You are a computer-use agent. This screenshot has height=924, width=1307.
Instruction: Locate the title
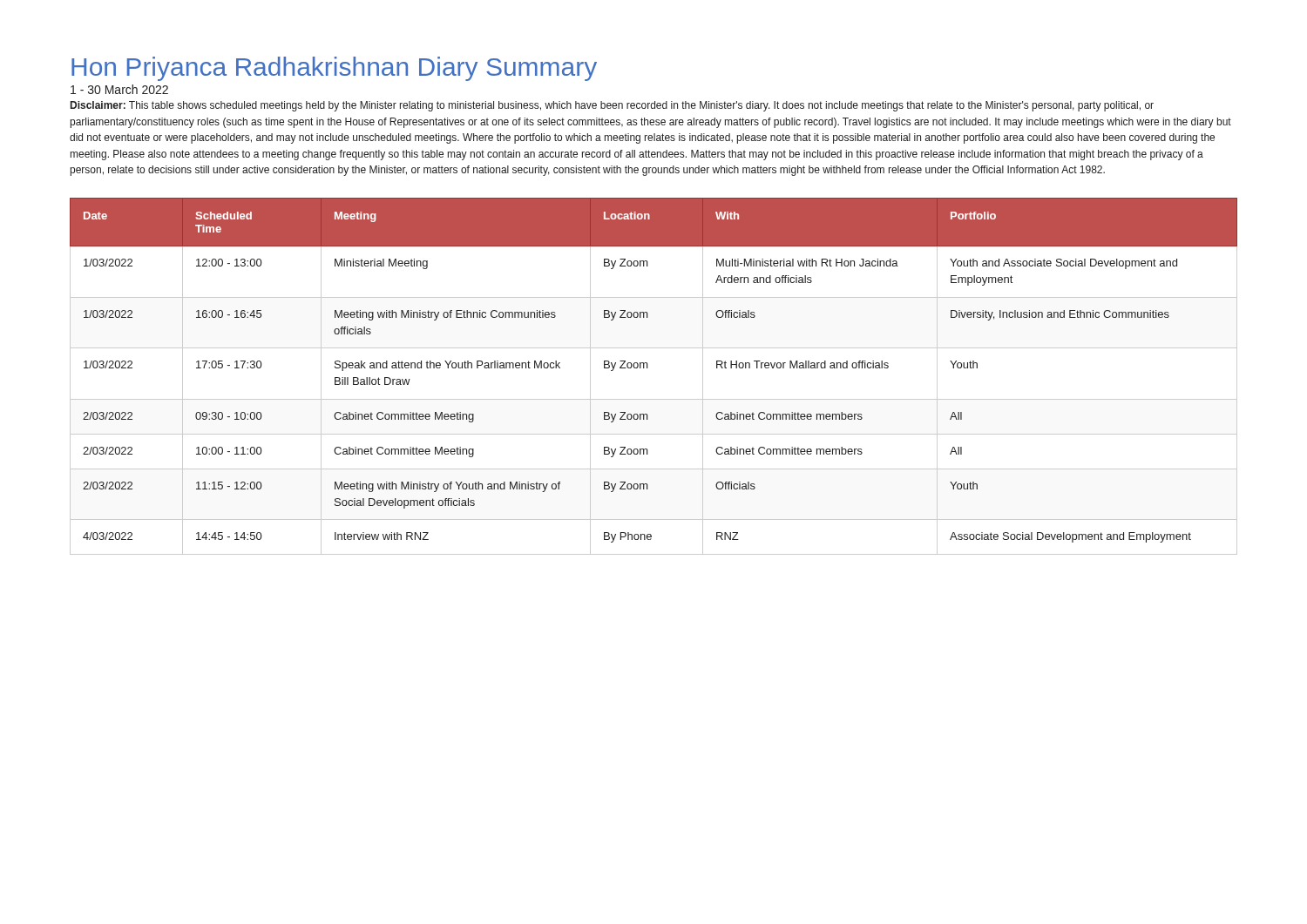(x=333, y=67)
